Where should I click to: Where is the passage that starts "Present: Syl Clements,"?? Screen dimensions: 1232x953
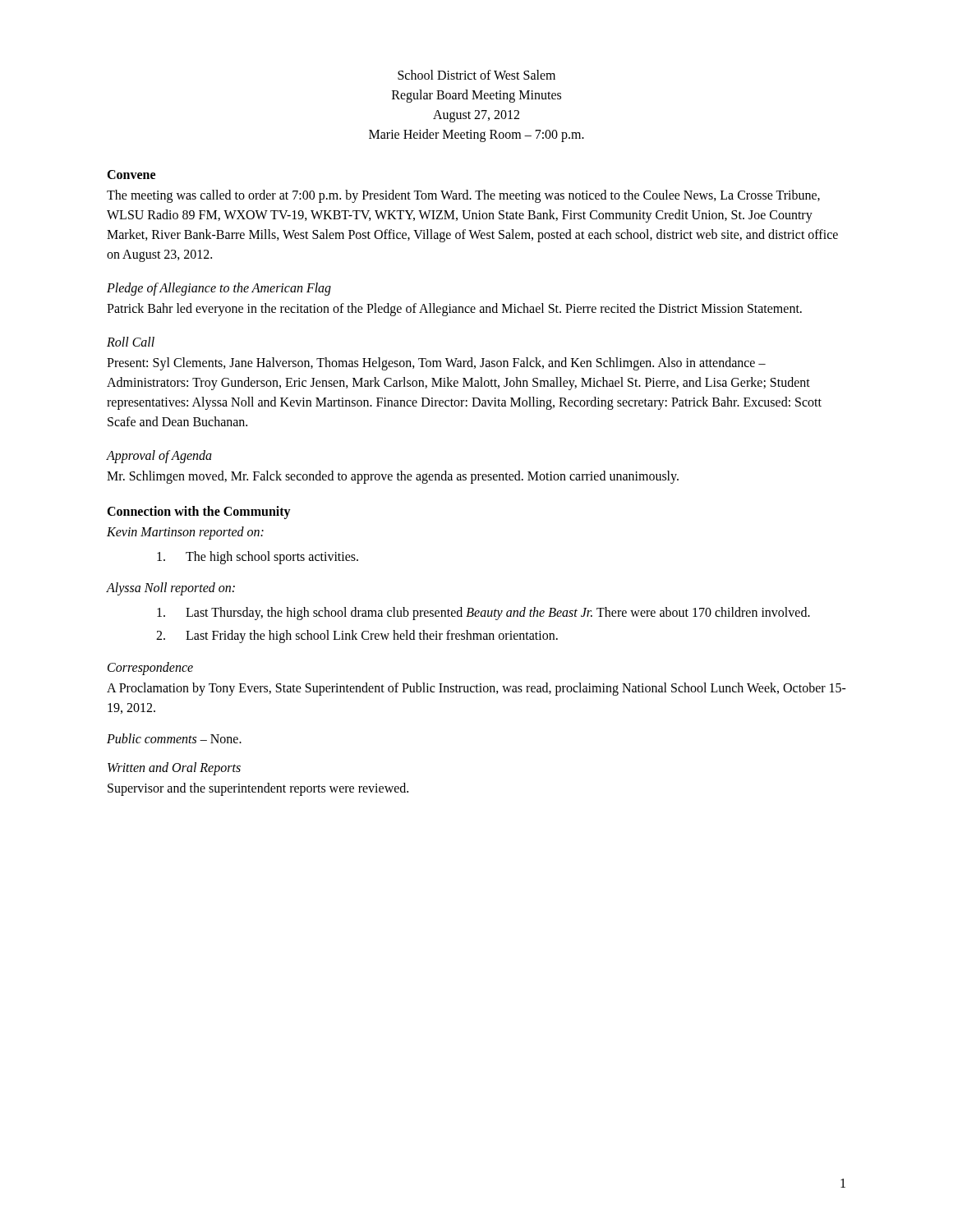tap(464, 392)
